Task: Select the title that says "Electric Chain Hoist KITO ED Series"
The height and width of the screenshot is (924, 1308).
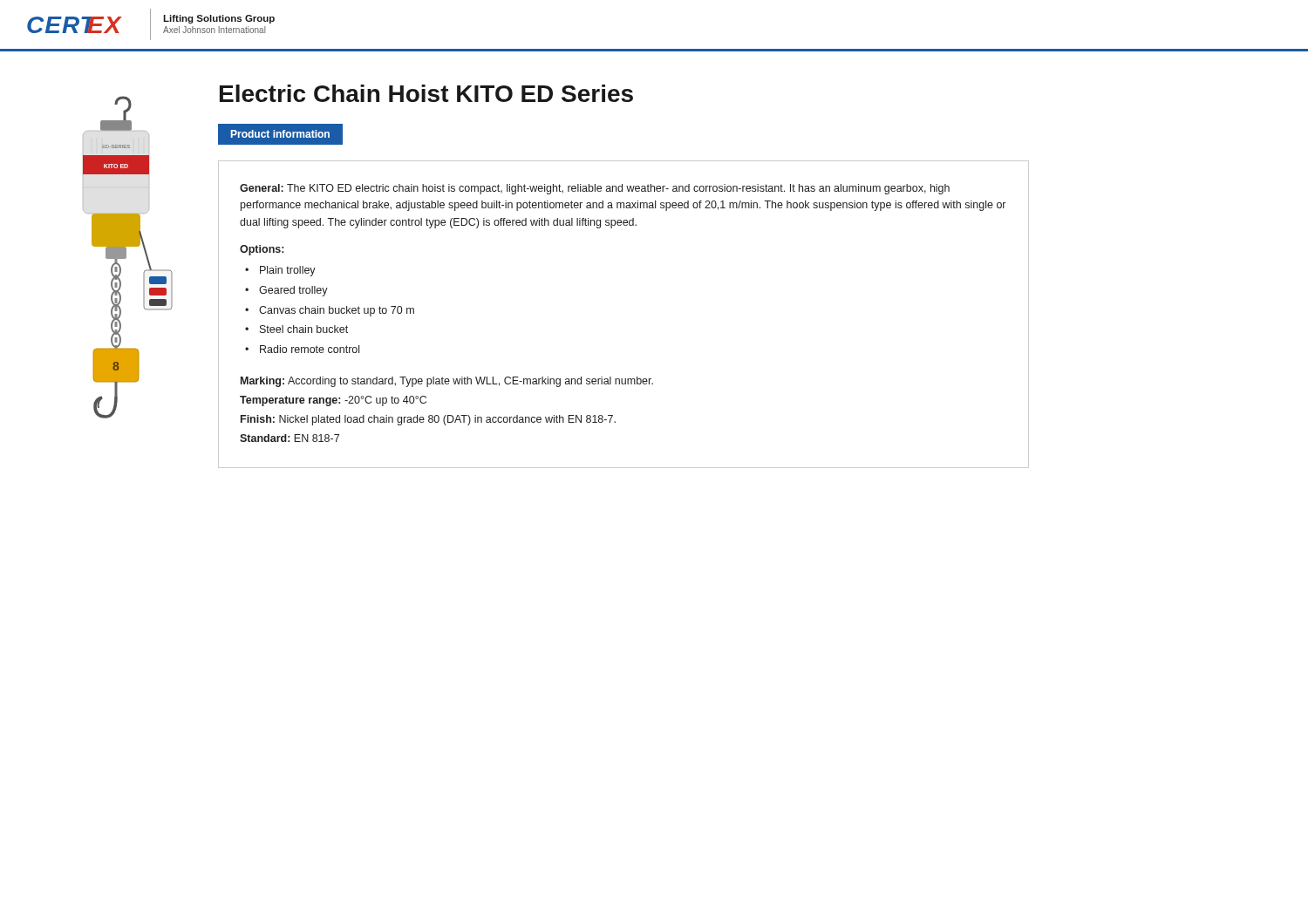Action: [426, 94]
